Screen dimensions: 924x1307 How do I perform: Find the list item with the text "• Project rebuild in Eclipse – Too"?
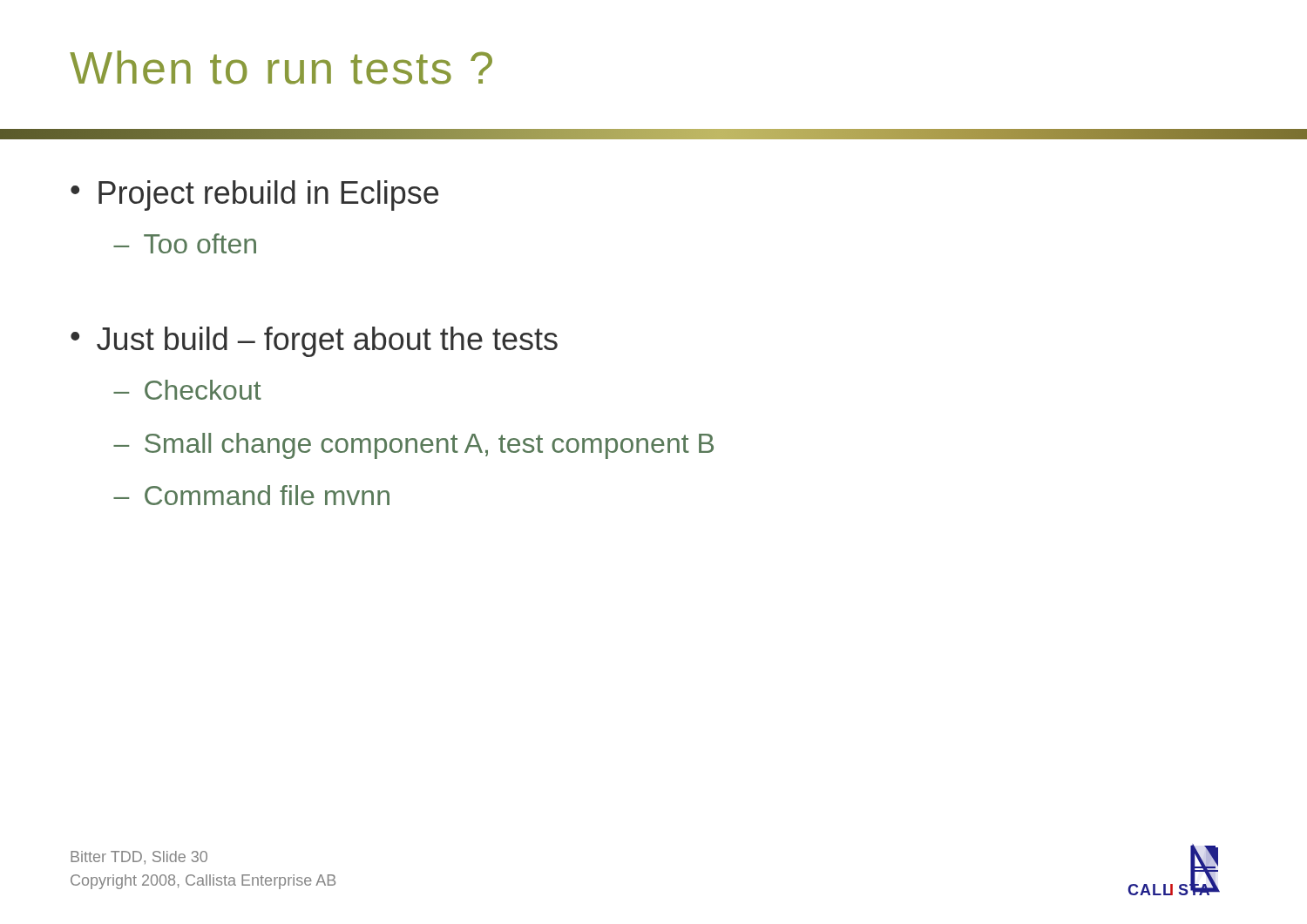coord(255,227)
